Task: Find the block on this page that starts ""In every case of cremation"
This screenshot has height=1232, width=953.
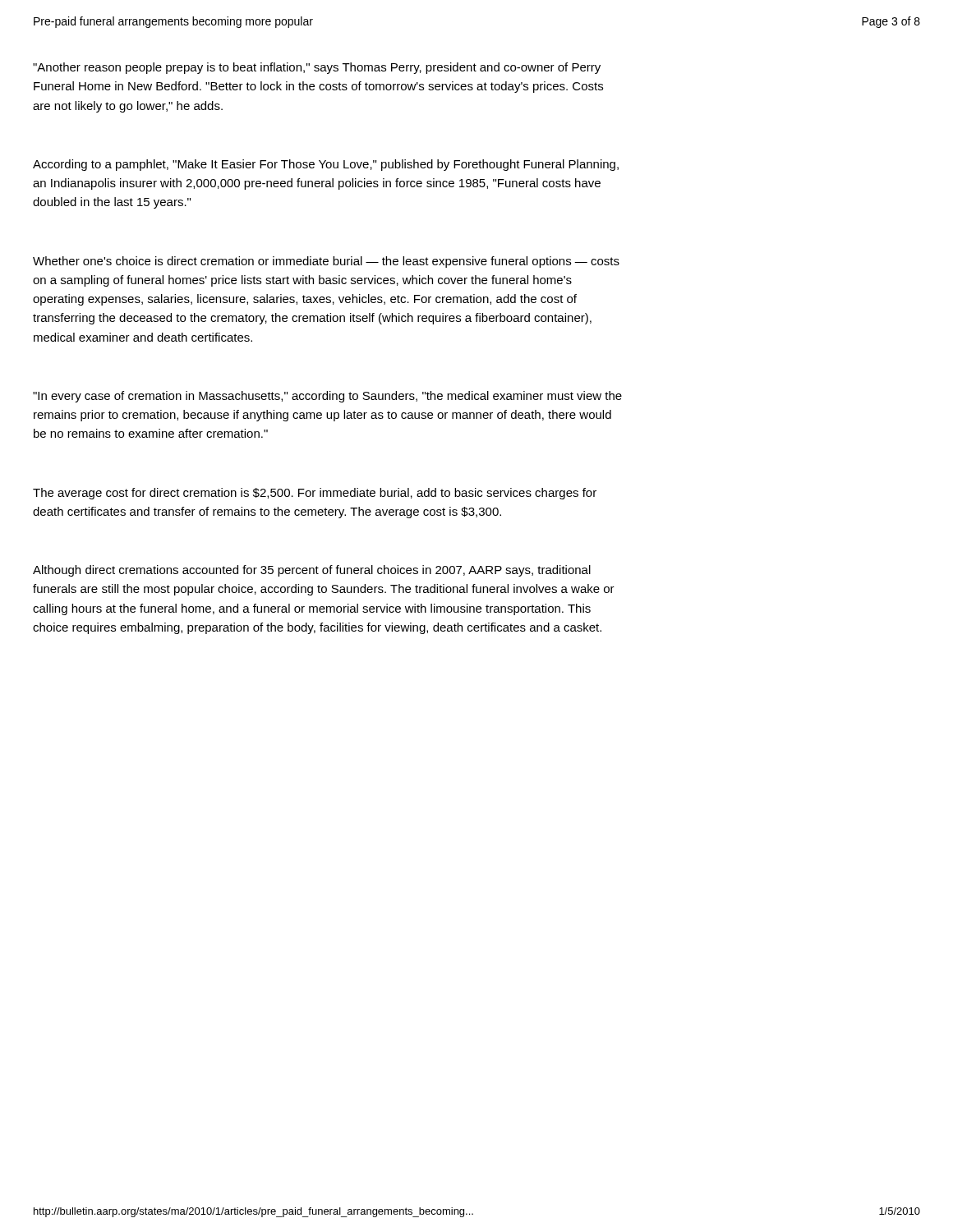Action: click(327, 414)
